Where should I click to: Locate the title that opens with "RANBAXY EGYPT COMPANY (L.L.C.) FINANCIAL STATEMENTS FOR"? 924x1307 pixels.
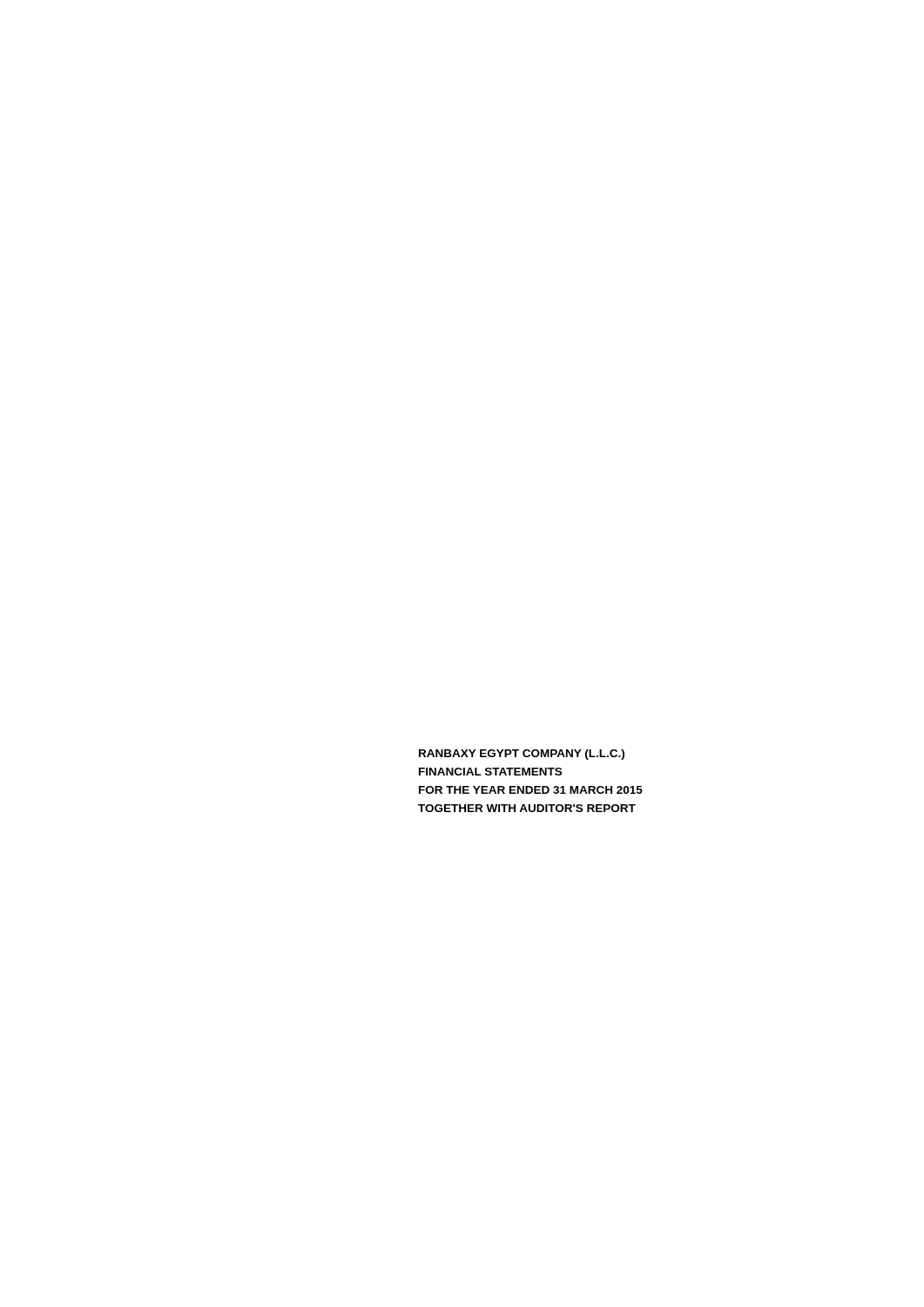(530, 781)
